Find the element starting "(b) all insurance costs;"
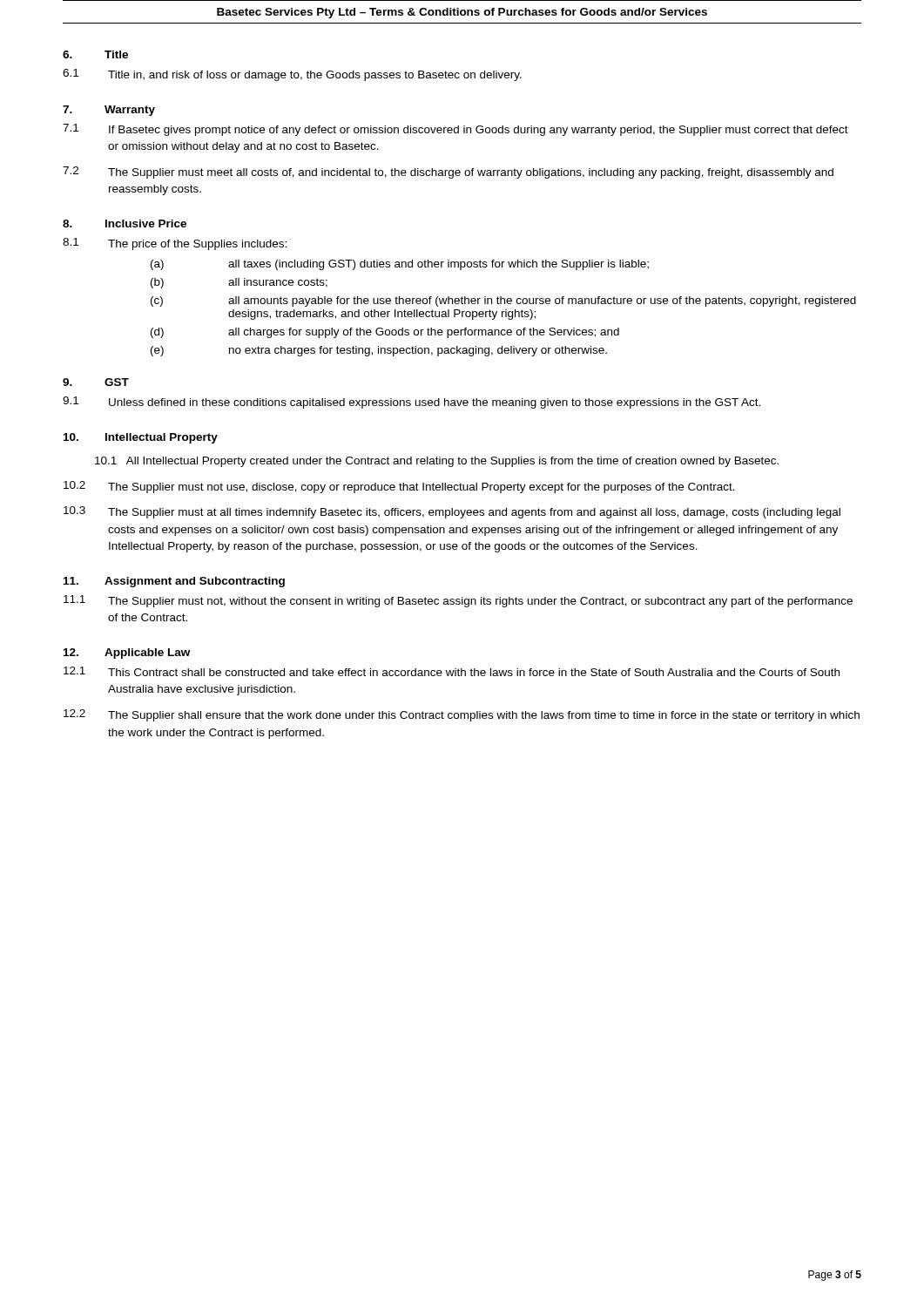Viewport: 924px width, 1307px height. 239,283
